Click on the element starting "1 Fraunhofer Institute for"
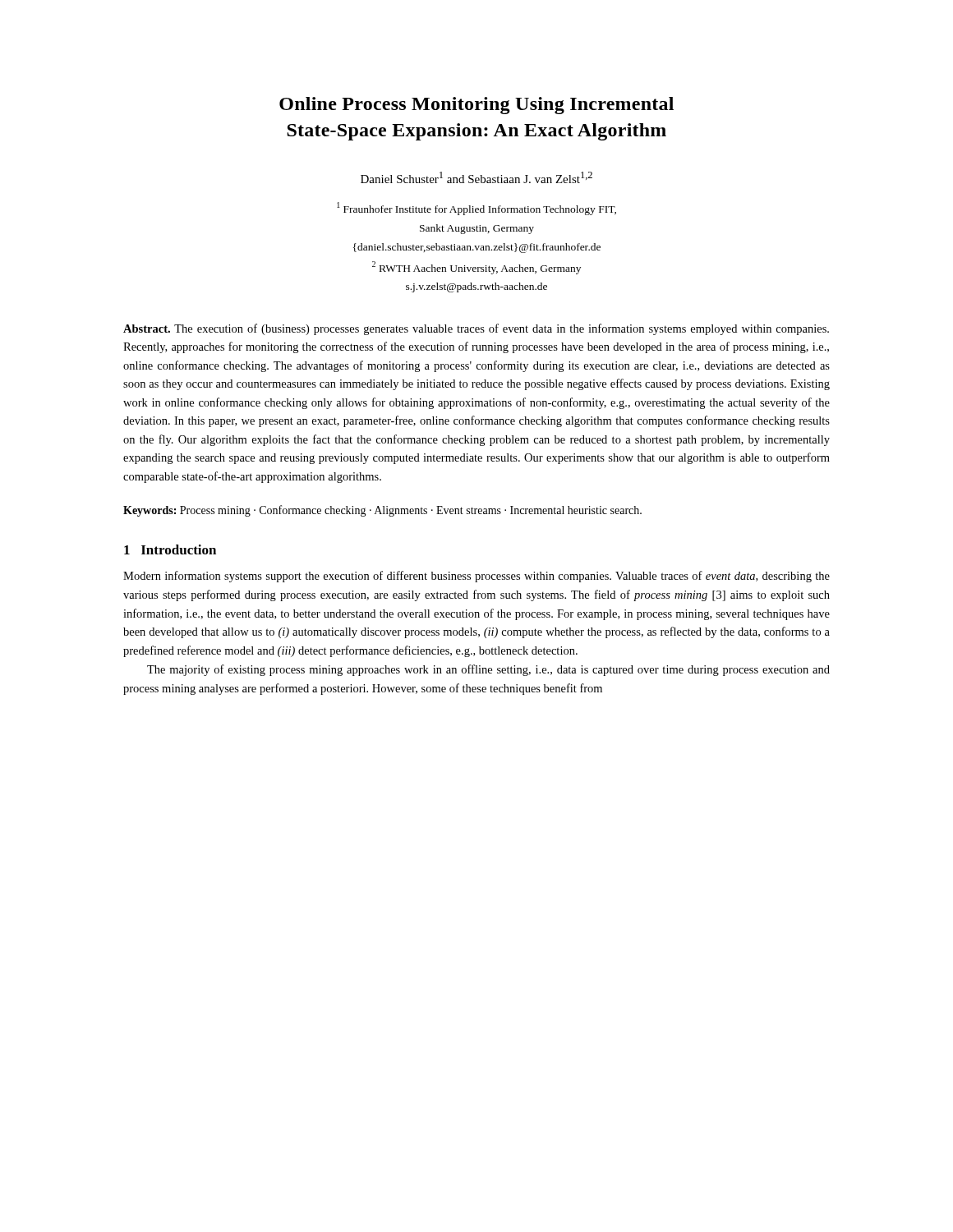953x1232 pixels. click(476, 247)
